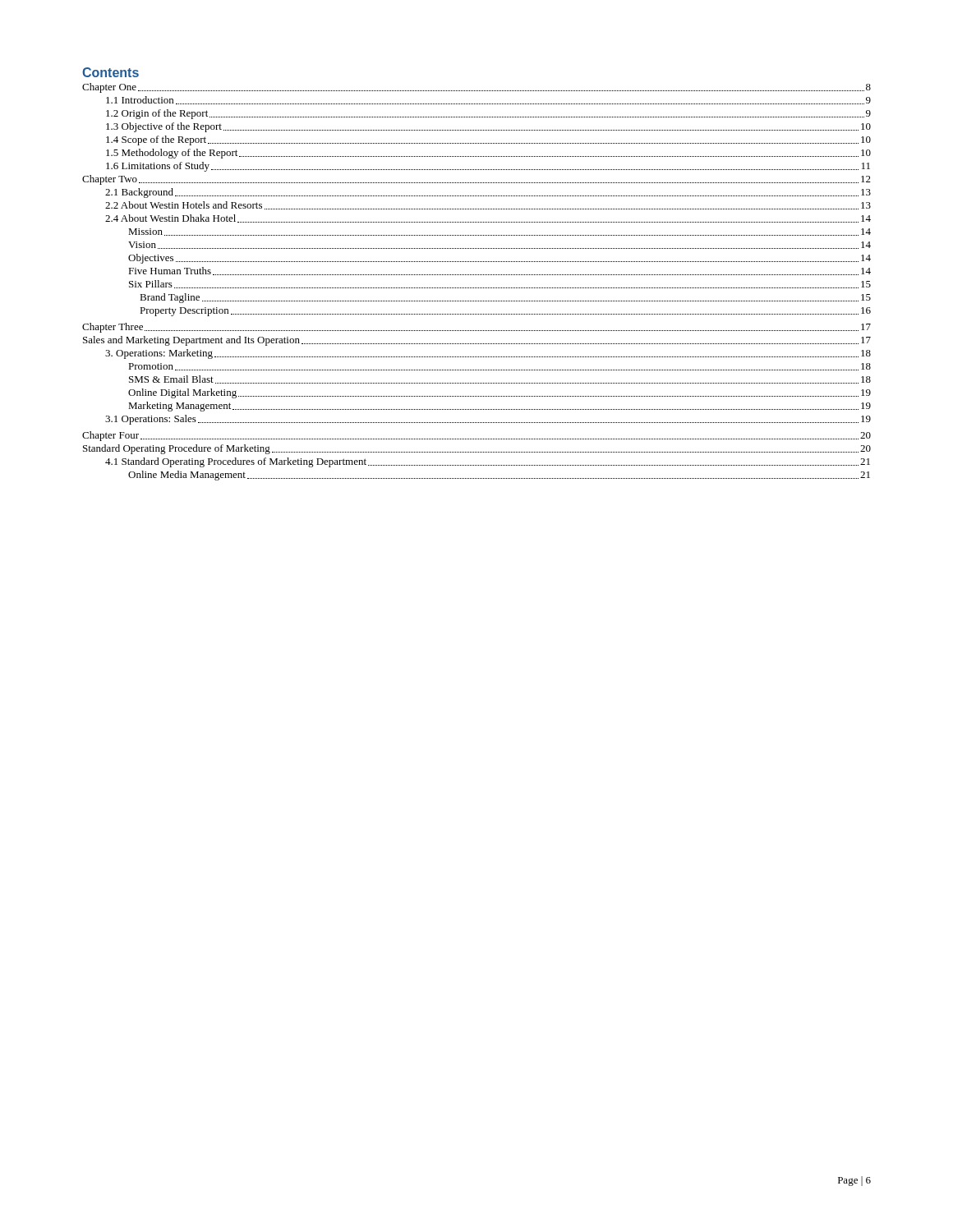
Task: Find the list item that says "2.1 Background 13"
Action: pos(488,192)
